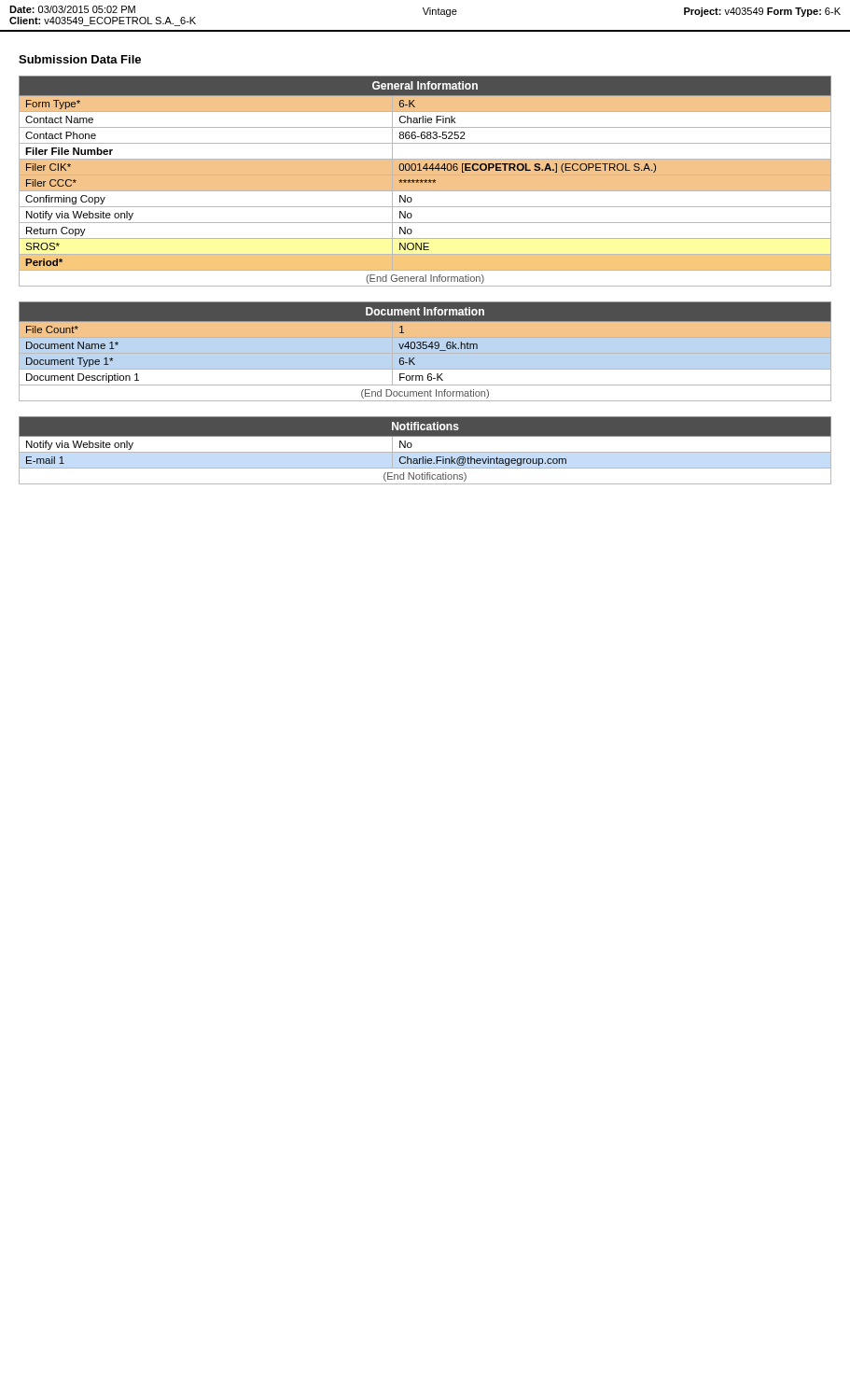
Task: Find the table that mentions "Form Type*"
Action: click(425, 181)
